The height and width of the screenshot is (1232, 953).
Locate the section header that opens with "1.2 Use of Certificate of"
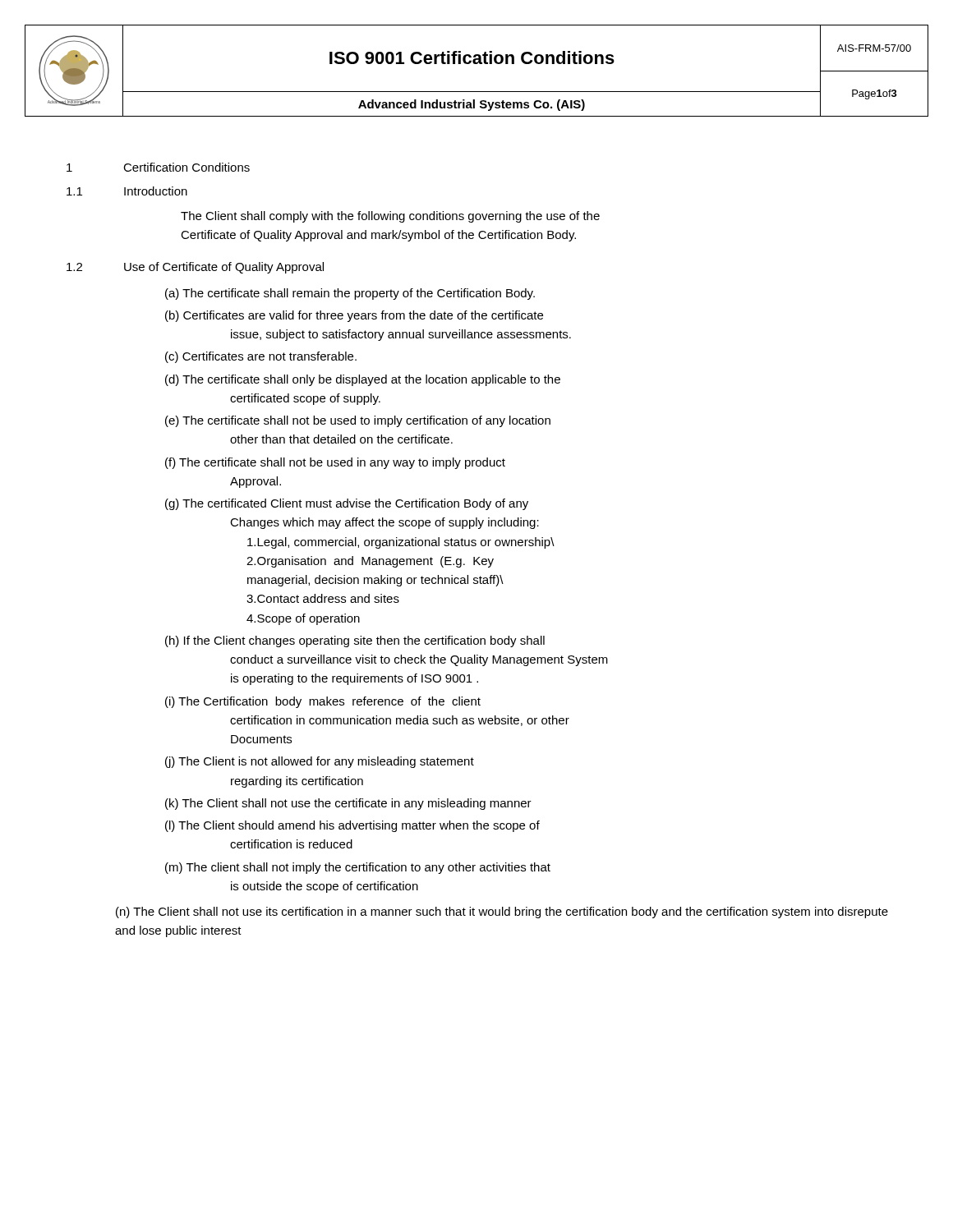point(195,266)
